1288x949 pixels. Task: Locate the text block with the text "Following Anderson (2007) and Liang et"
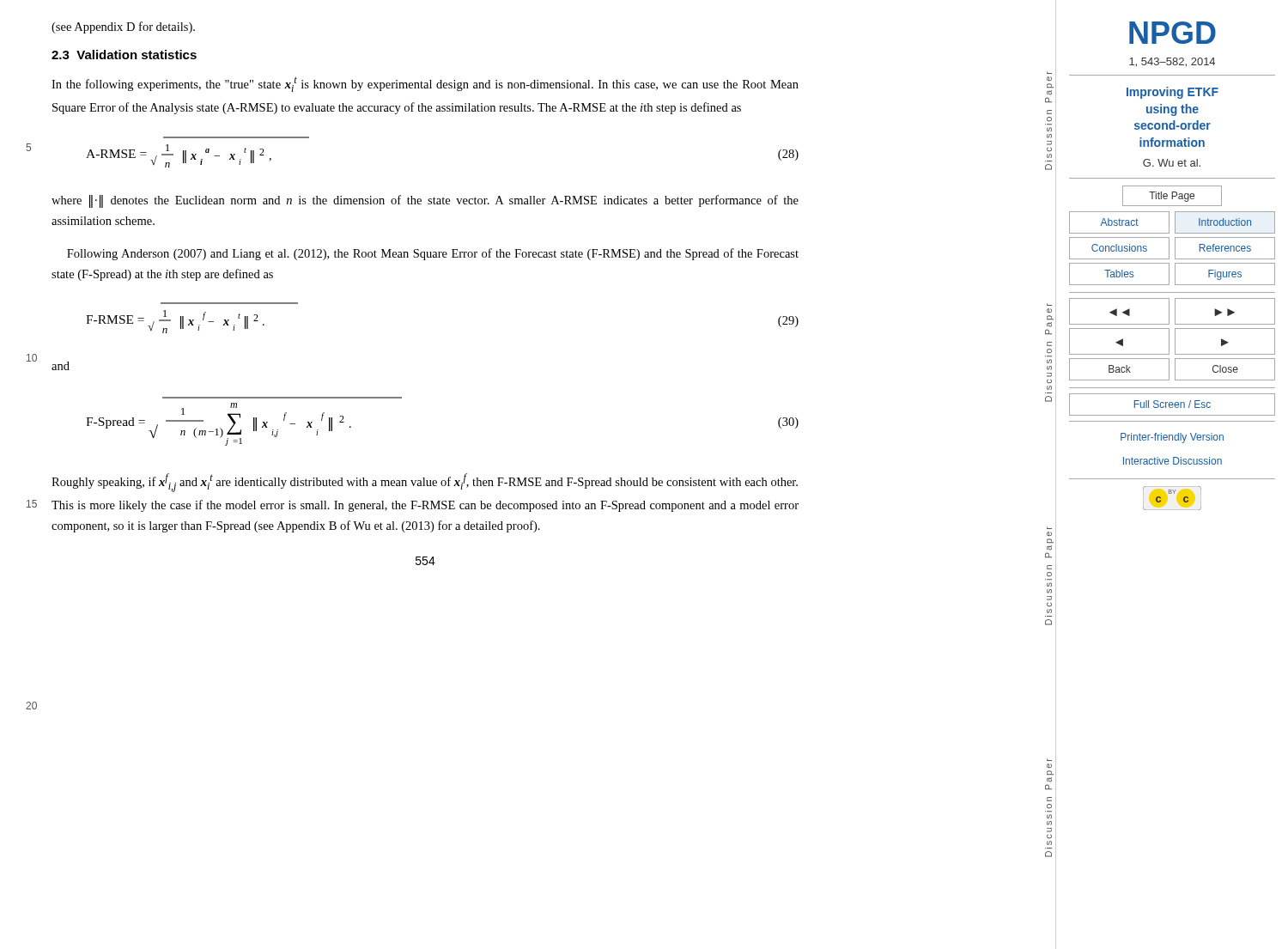(425, 263)
